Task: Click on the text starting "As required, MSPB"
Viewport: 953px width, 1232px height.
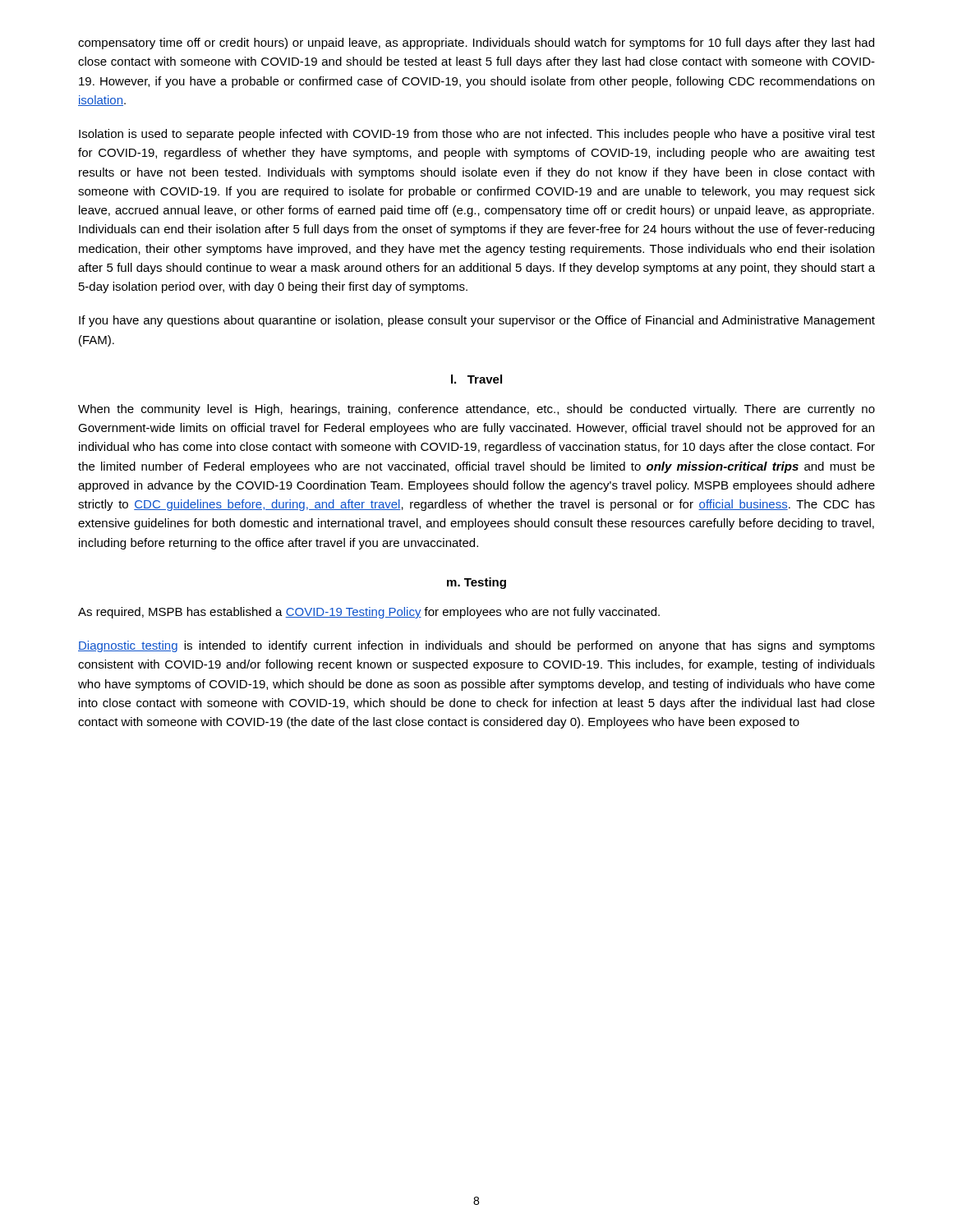Action: (x=369, y=611)
